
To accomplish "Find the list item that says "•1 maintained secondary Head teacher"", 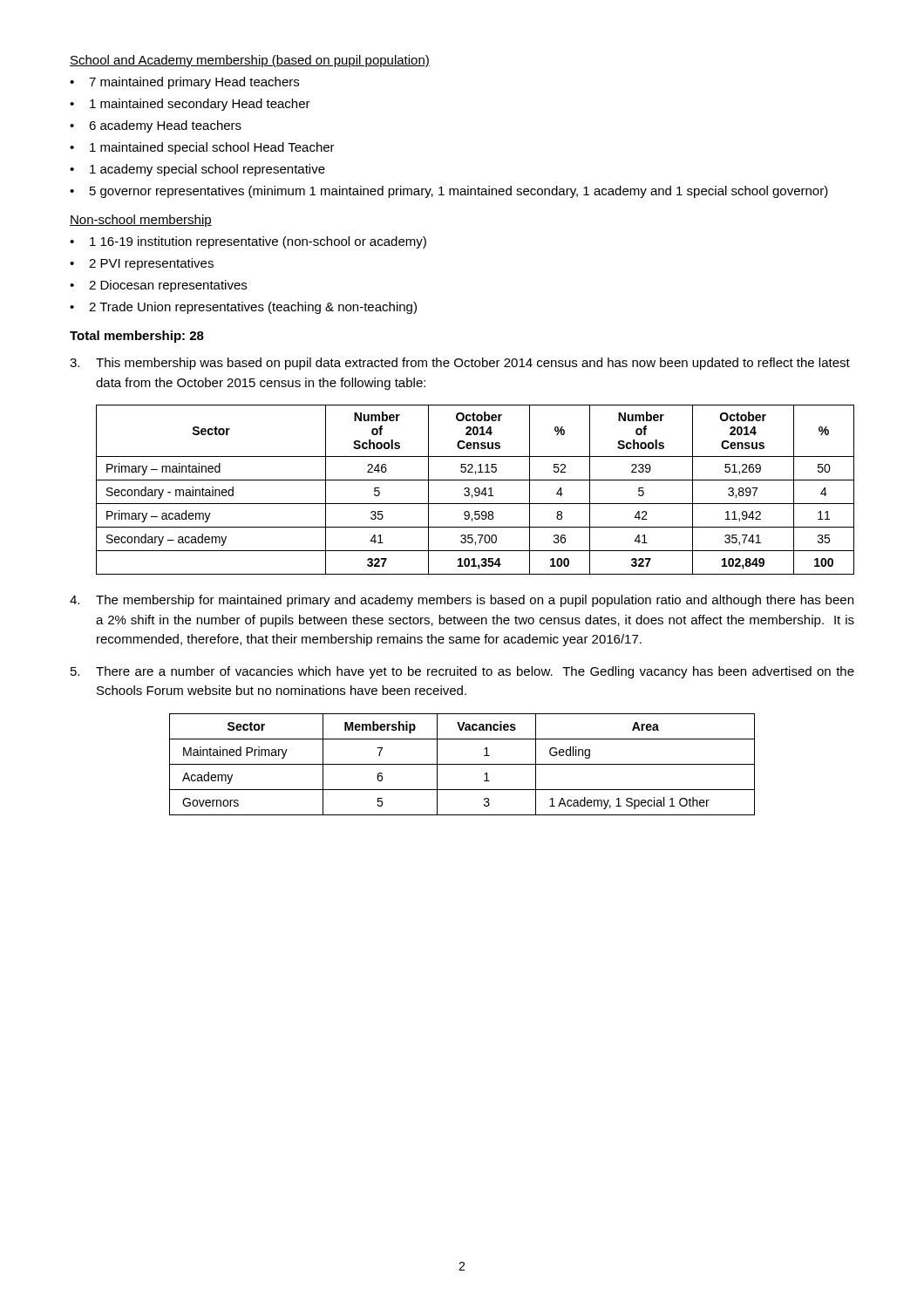I will click(x=190, y=103).
